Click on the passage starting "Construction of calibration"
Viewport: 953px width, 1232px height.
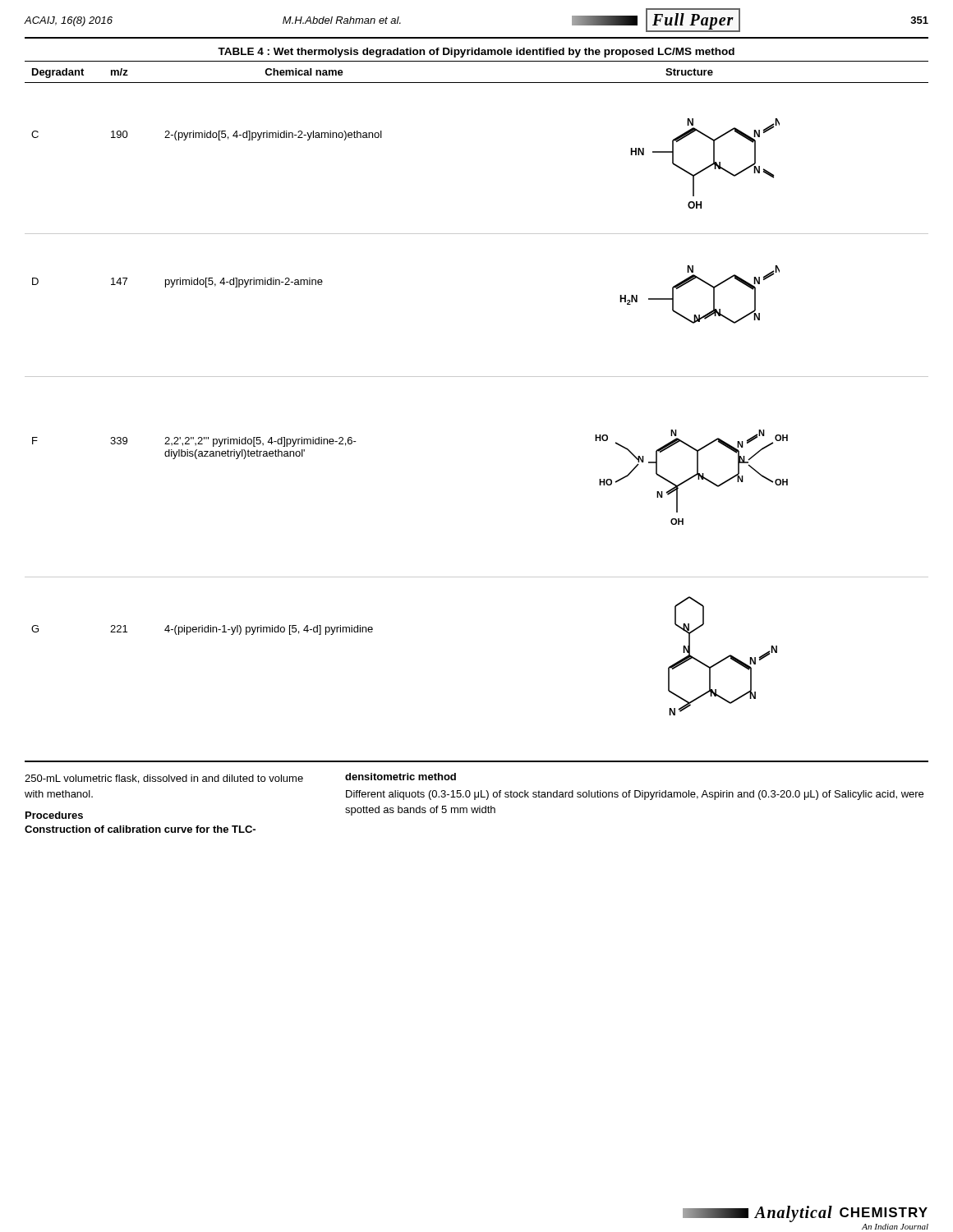pos(140,829)
